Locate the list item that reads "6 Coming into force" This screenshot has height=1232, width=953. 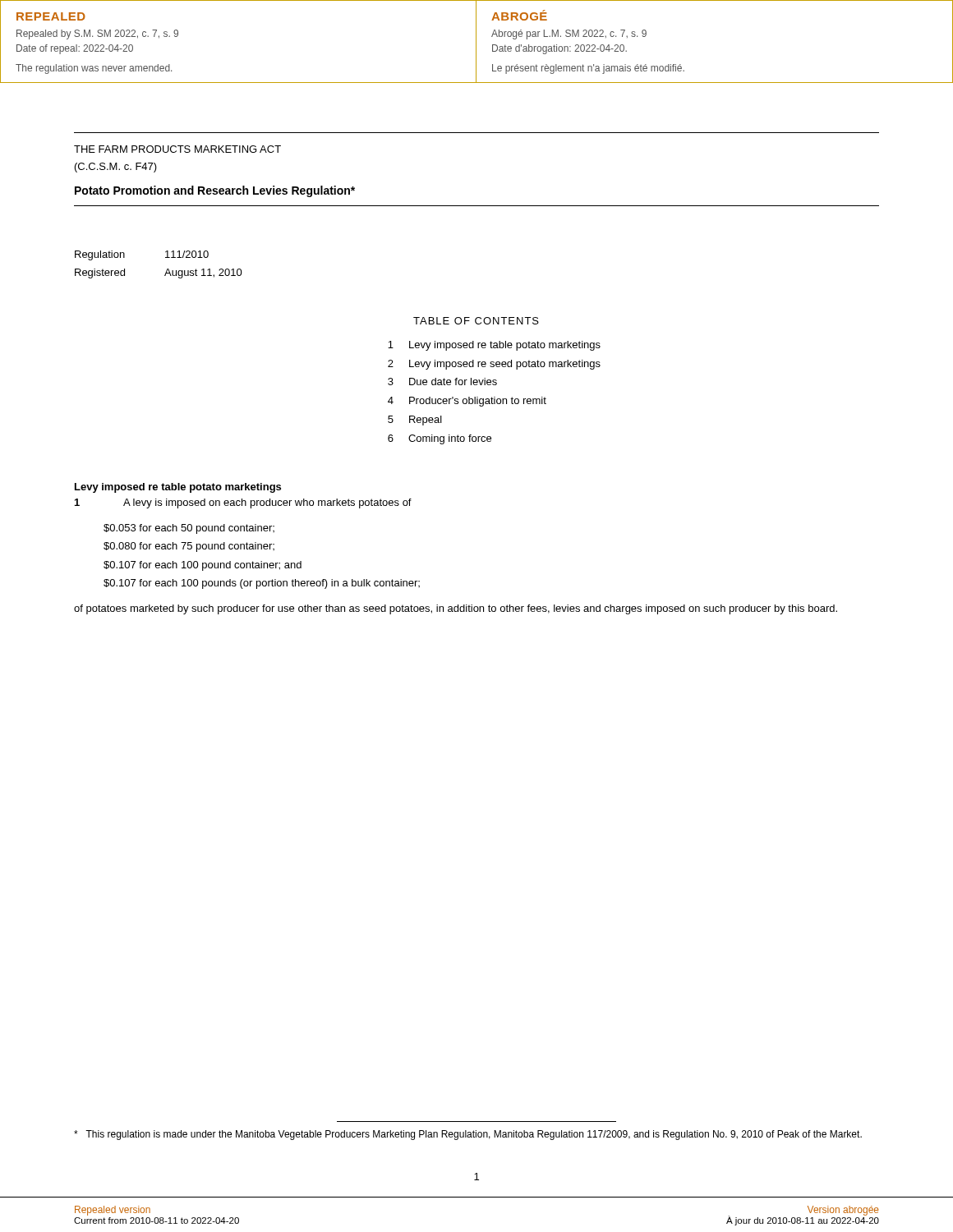[x=422, y=439]
